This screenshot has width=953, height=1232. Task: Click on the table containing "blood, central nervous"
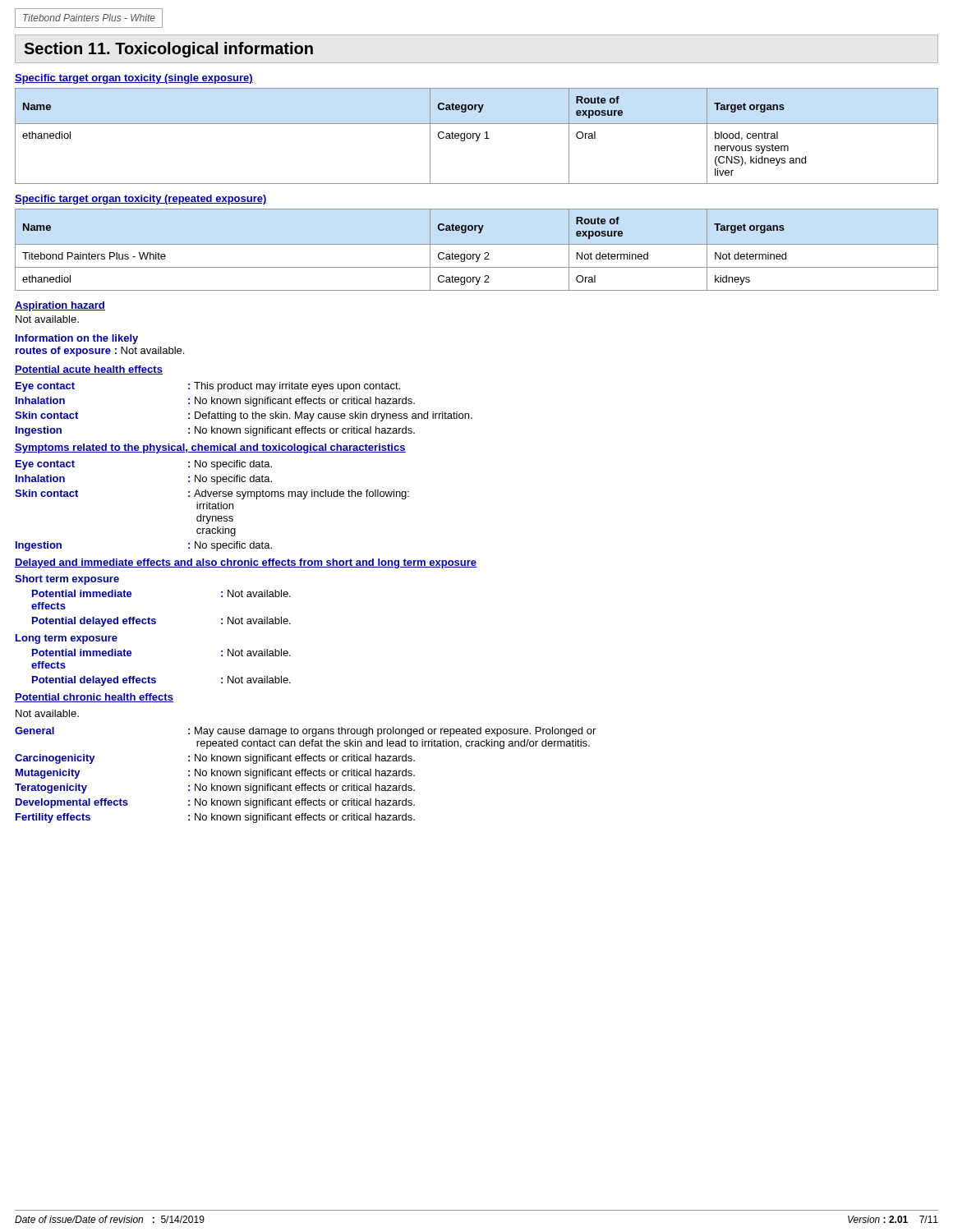click(x=476, y=136)
